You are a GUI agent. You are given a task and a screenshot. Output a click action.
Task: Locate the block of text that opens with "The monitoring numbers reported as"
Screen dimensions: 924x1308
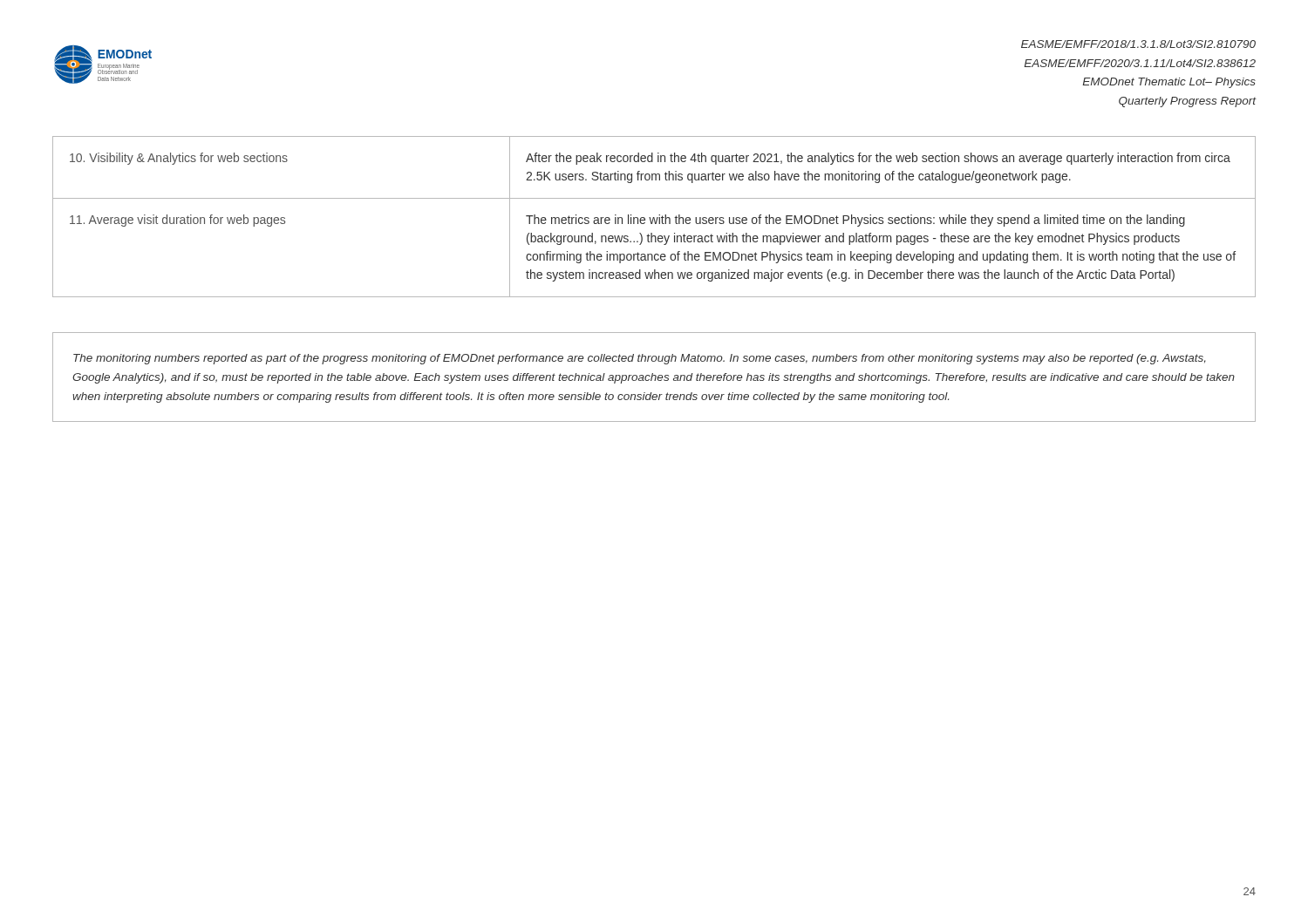coord(654,377)
